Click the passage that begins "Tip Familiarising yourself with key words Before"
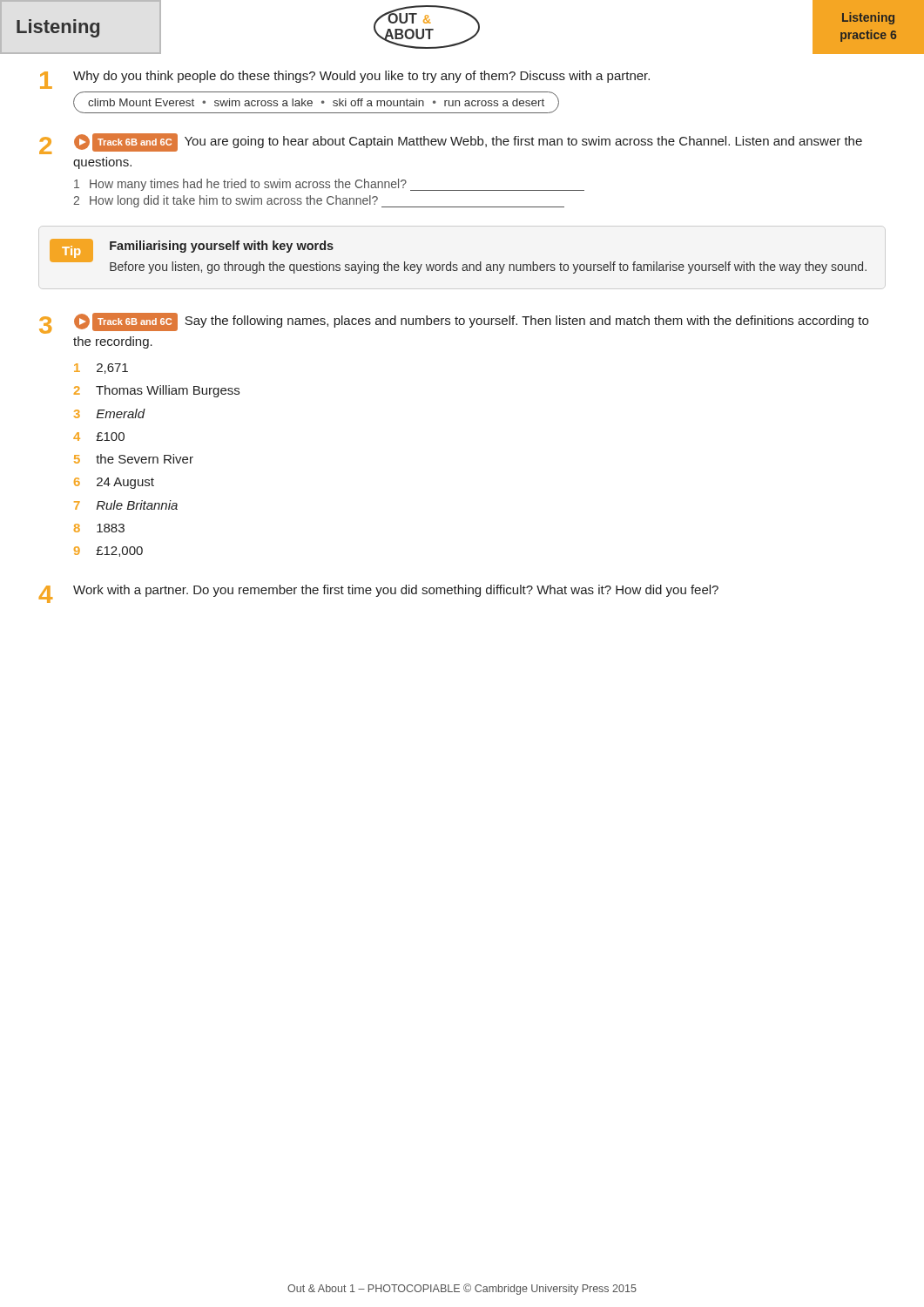Screen dimensions: 1307x924 [459, 258]
